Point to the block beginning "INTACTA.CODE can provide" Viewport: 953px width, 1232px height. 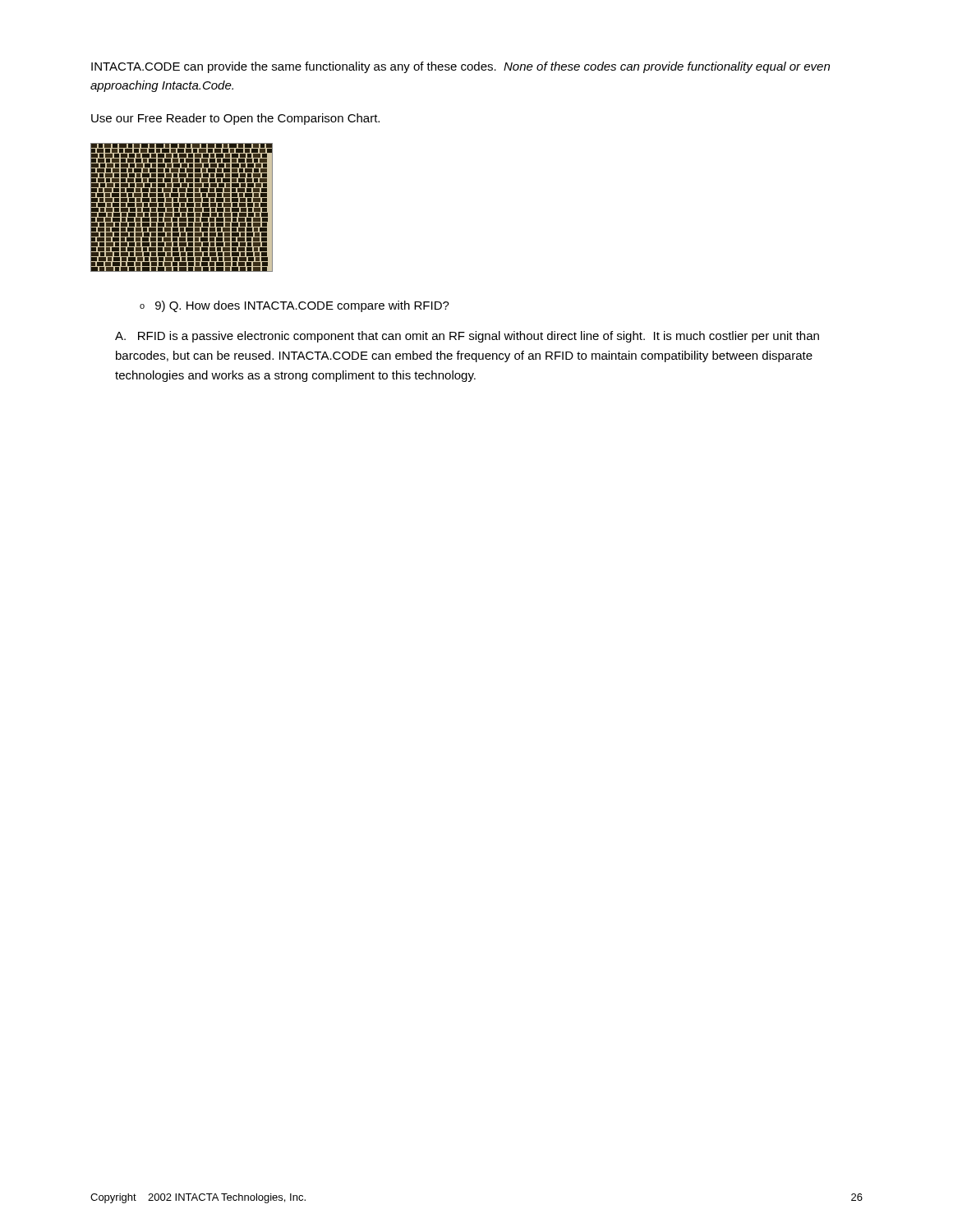tap(460, 75)
